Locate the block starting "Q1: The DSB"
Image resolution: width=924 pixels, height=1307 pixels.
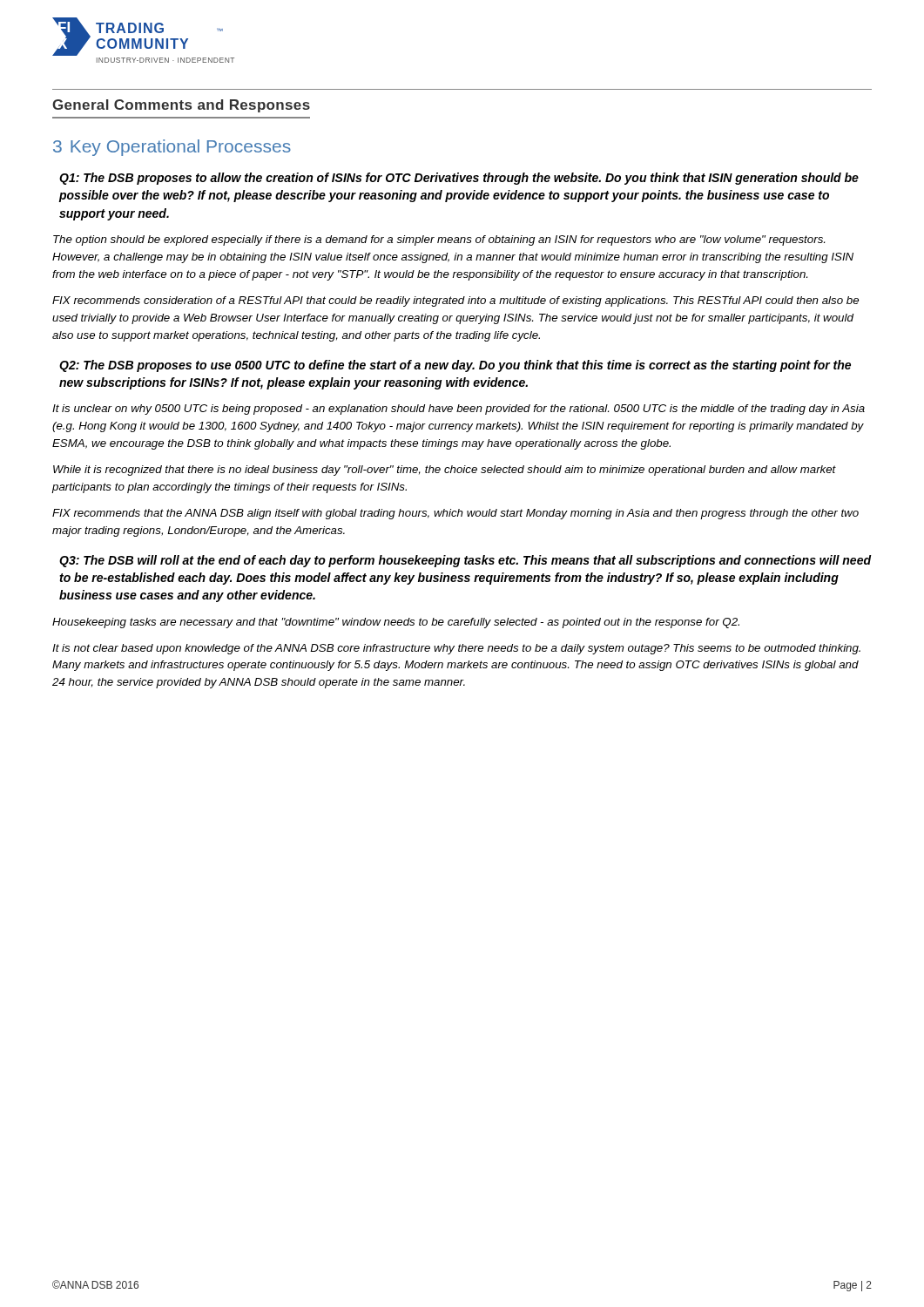pos(465,196)
